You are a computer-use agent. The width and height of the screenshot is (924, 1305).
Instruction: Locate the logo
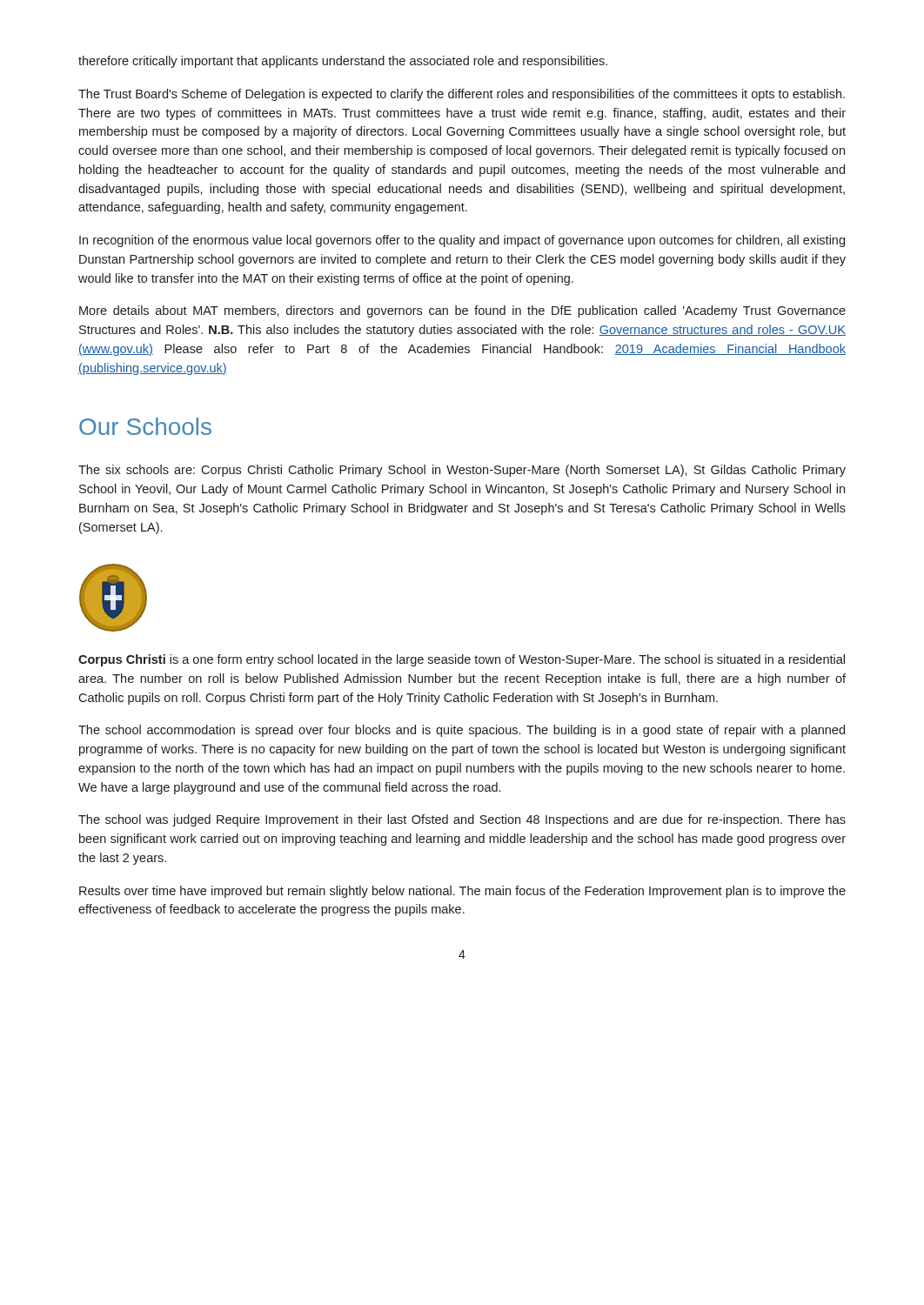click(x=113, y=601)
